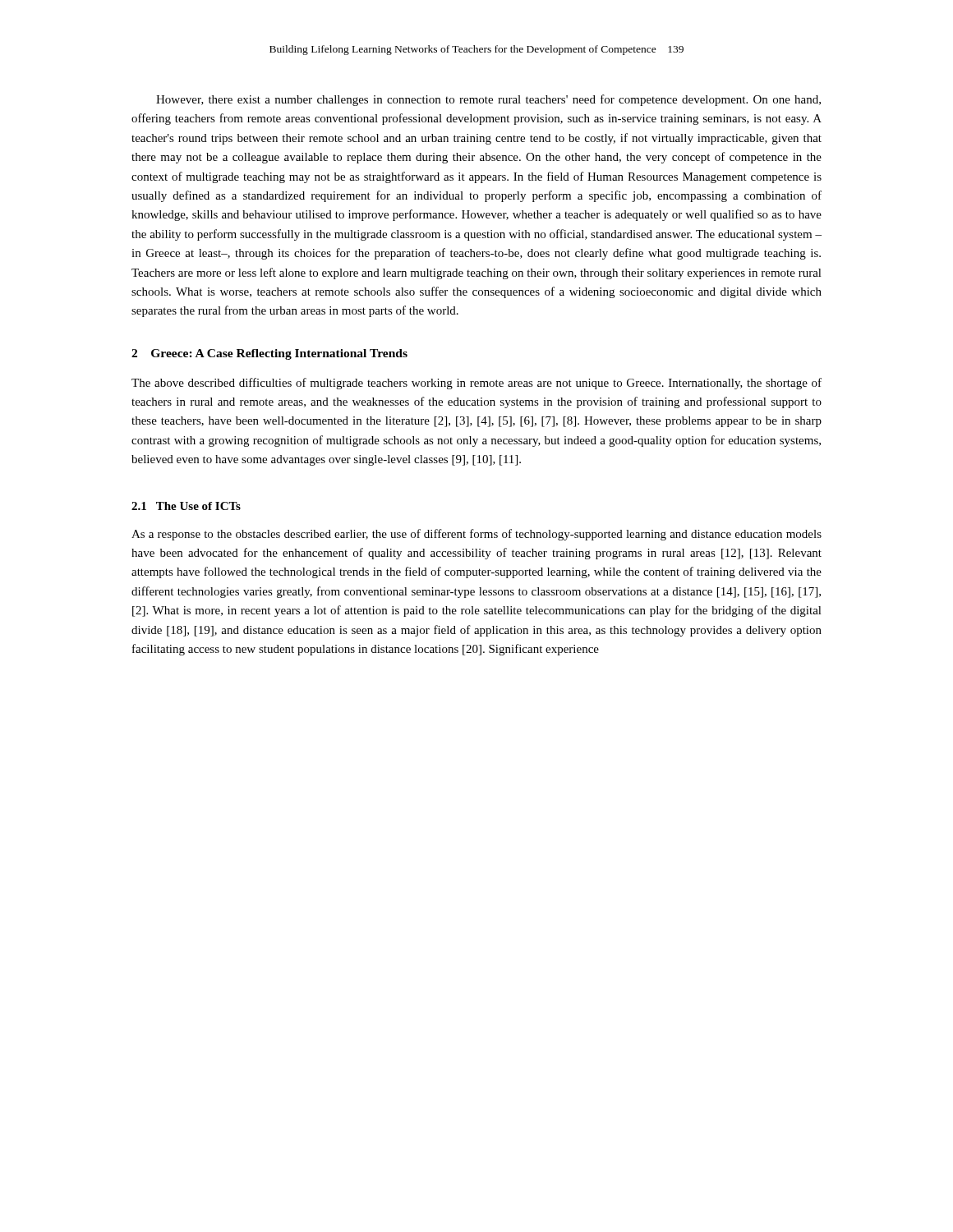Click the passage that begins "However, there exist a"
The image size is (953, 1232).
point(476,205)
